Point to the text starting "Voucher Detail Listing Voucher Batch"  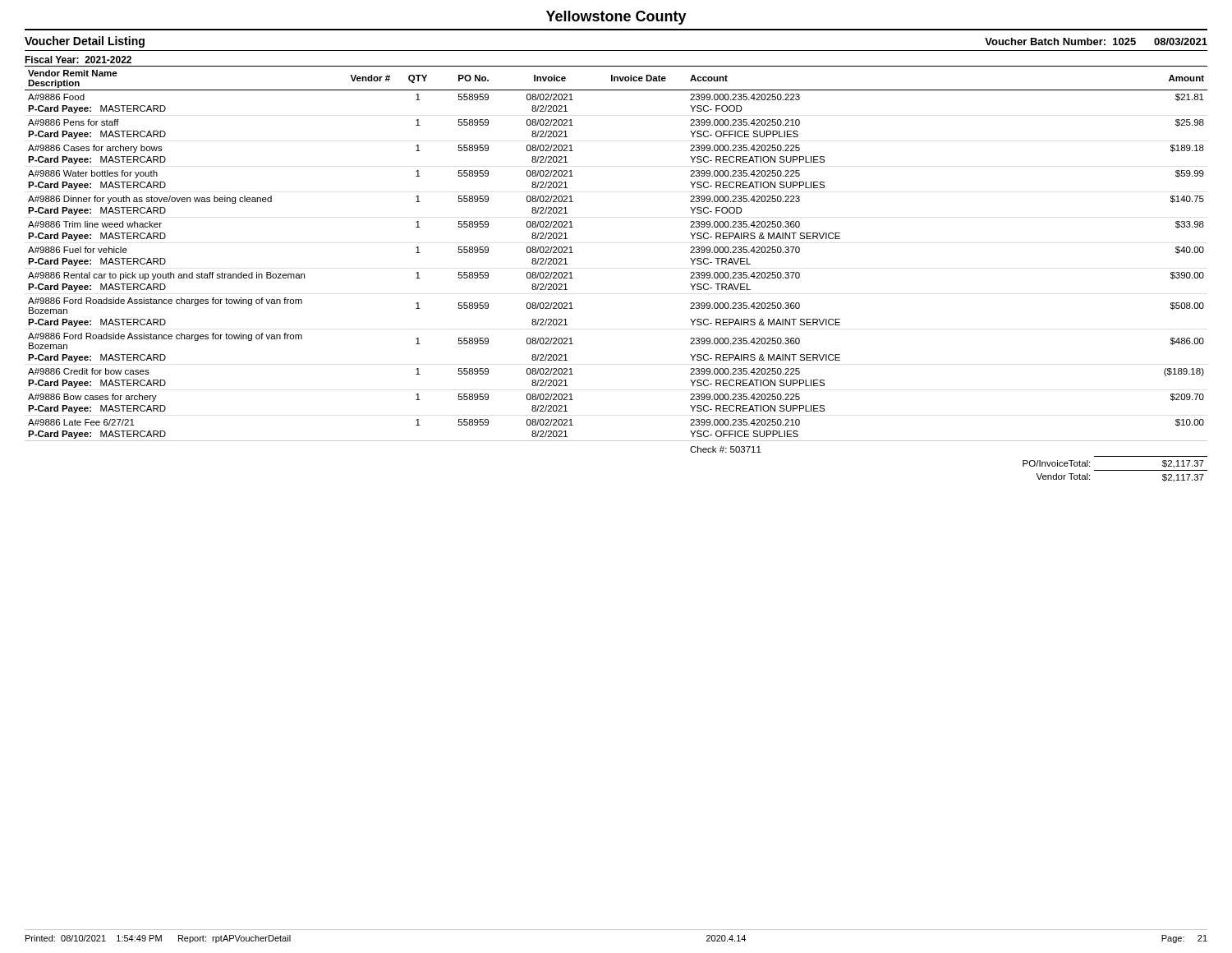coord(616,41)
